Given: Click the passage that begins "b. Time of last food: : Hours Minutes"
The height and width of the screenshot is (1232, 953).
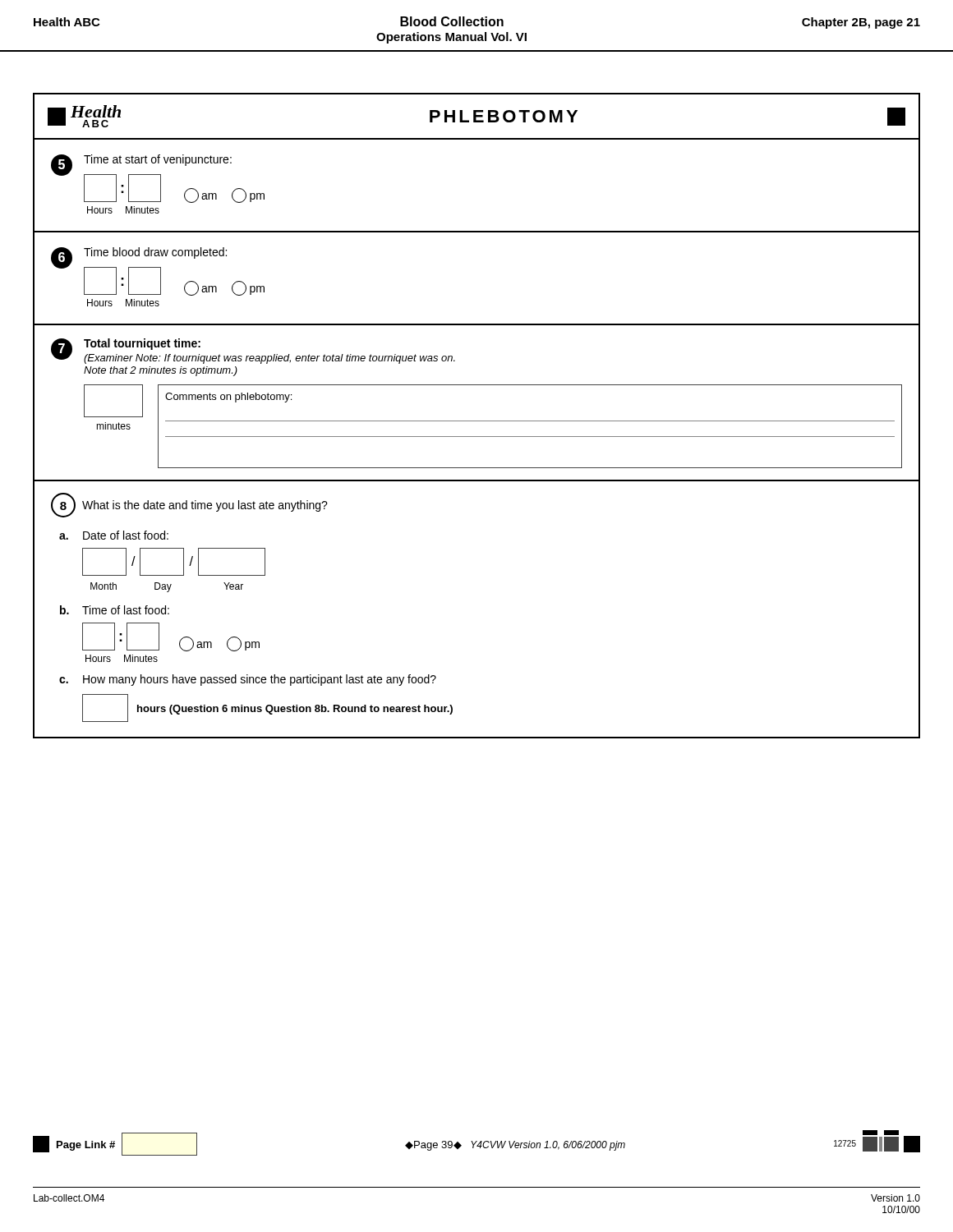Looking at the screenshot, I should (x=160, y=634).
